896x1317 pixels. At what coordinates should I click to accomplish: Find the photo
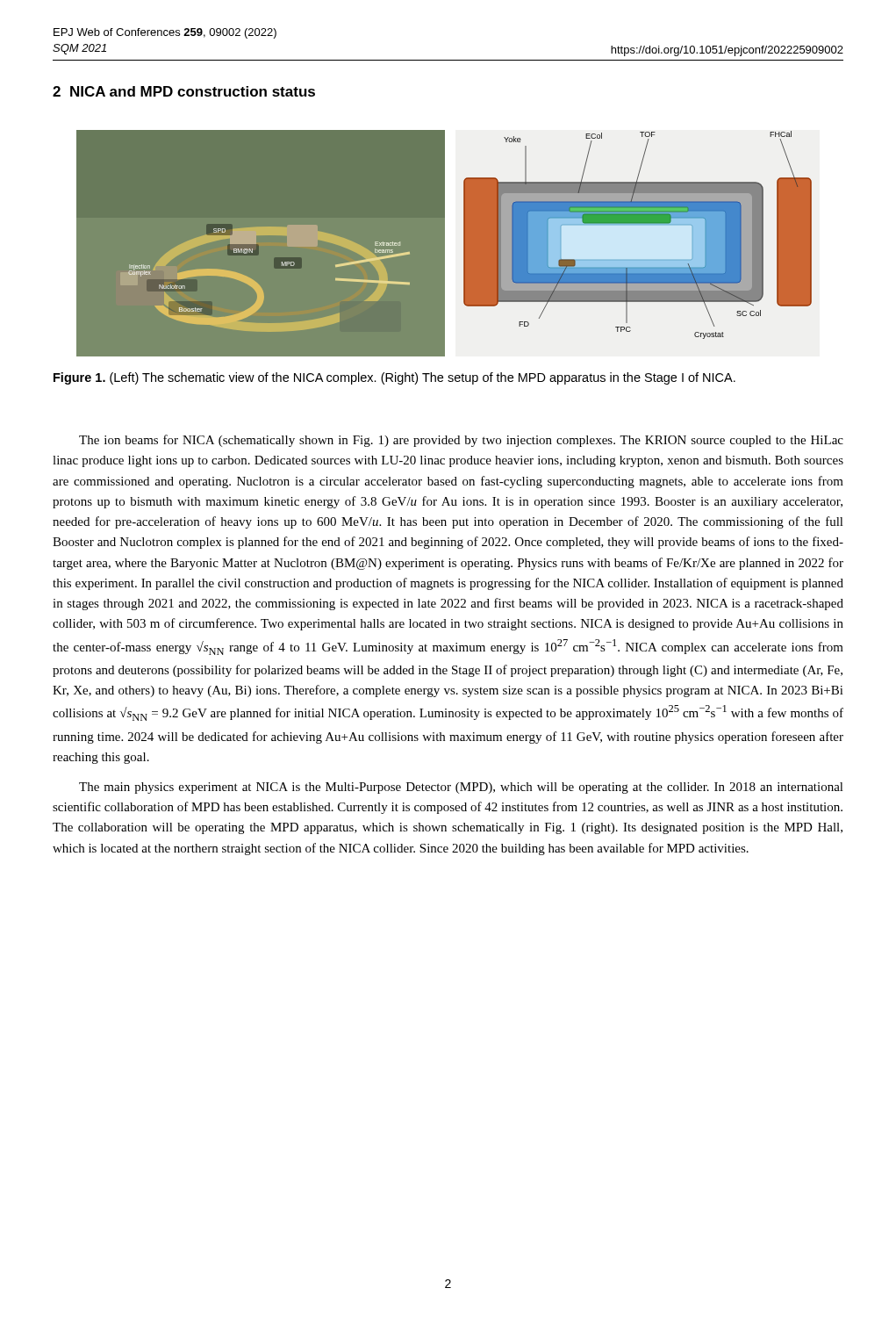tap(448, 243)
